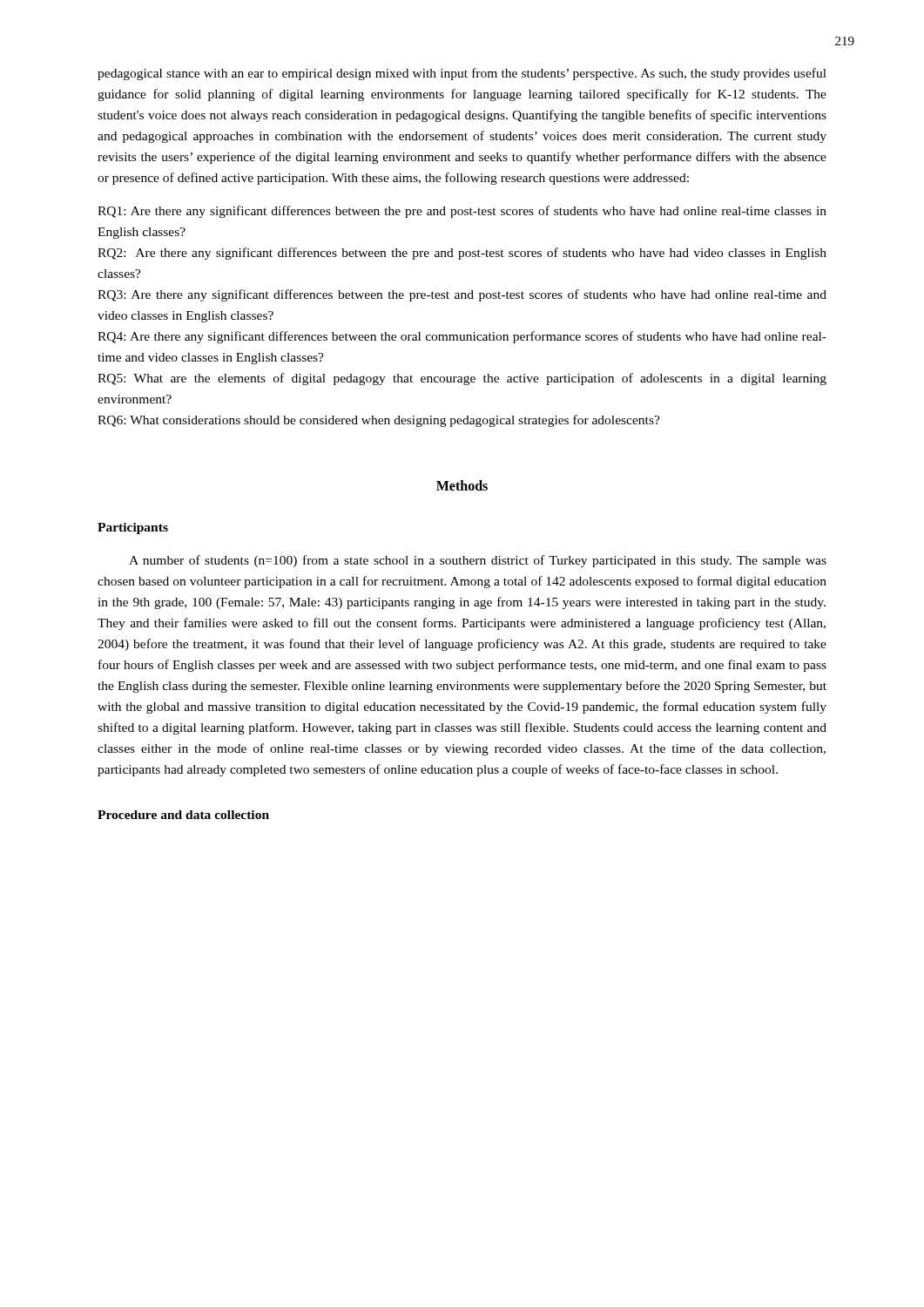Point to the block beginning "A number of"

pyautogui.click(x=462, y=665)
